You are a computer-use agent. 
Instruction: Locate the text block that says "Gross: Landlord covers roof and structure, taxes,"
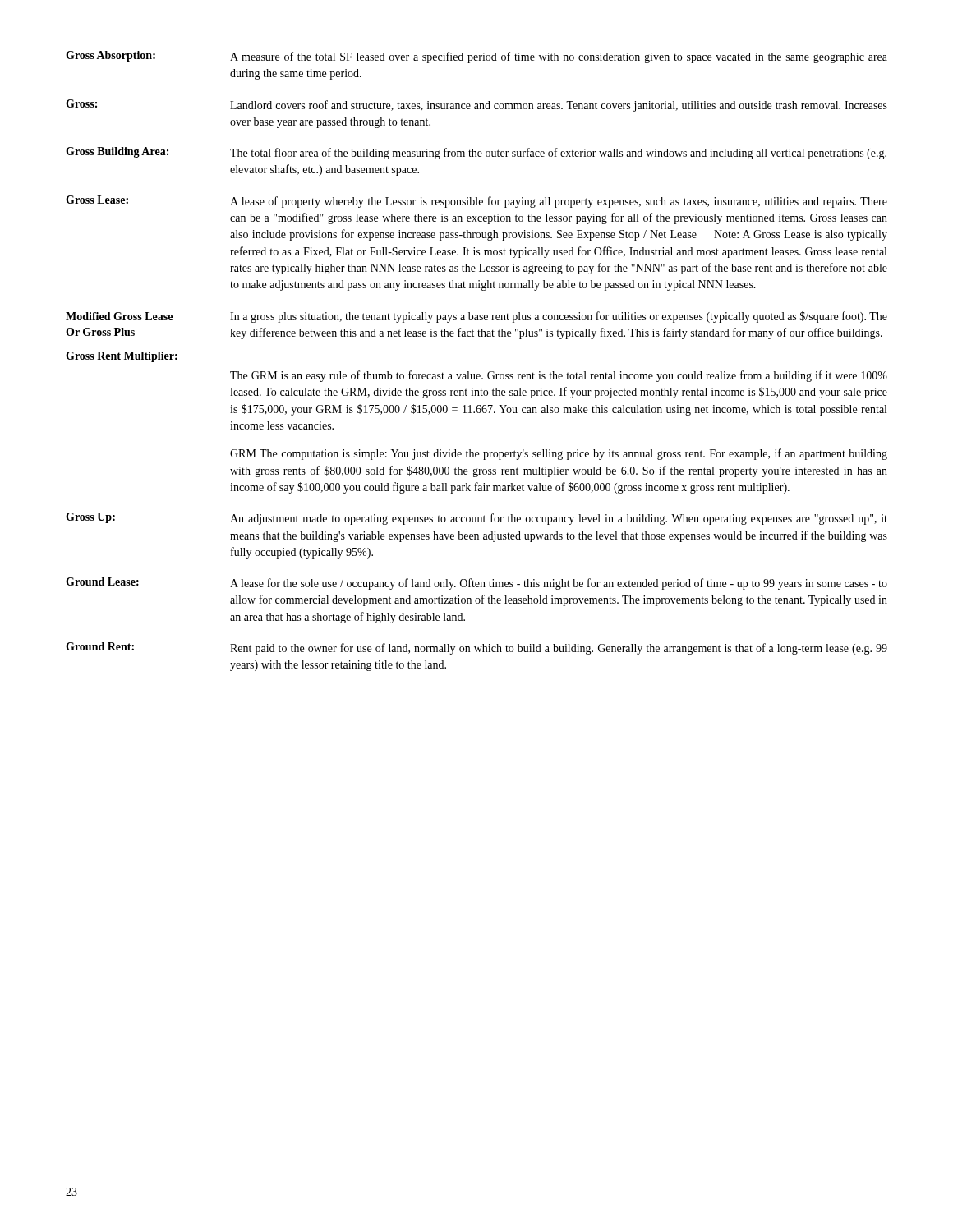(x=476, y=114)
